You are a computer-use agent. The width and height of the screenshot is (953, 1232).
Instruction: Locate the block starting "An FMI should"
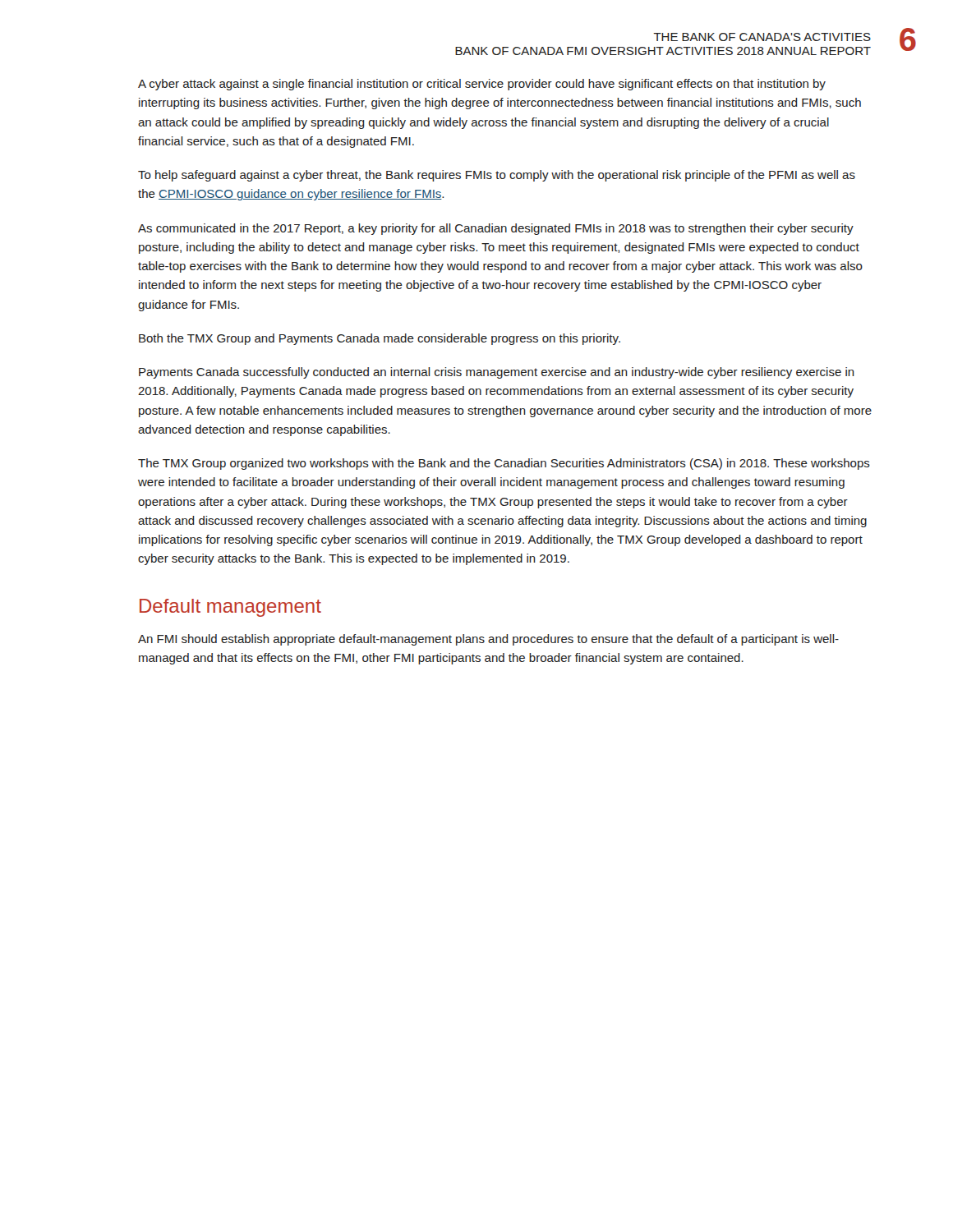(488, 648)
